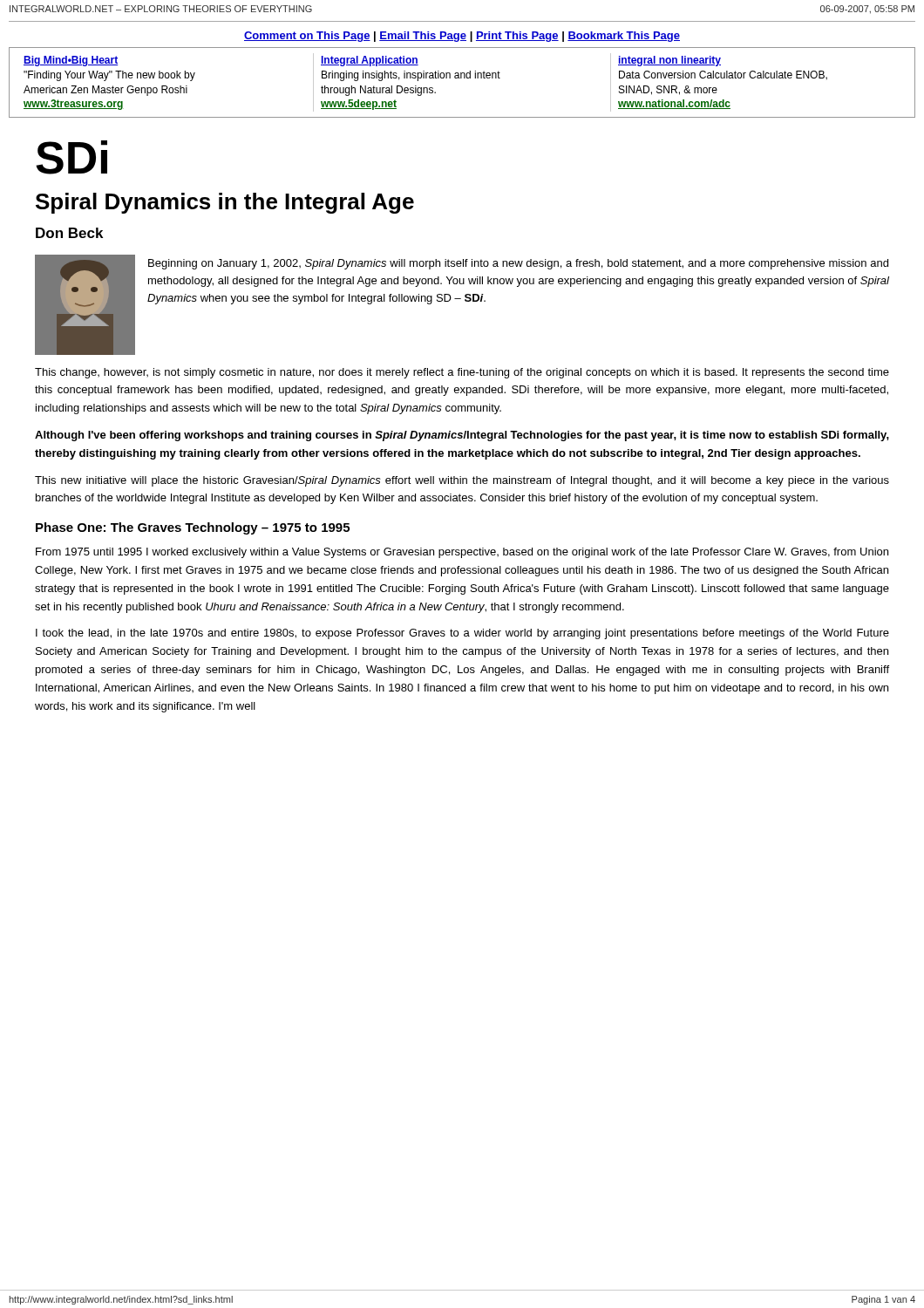Screen dimensions: 1308x924
Task: Navigate to the element starting "Comment on This Page | Email This Page"
Action: [x=462, y=35]
